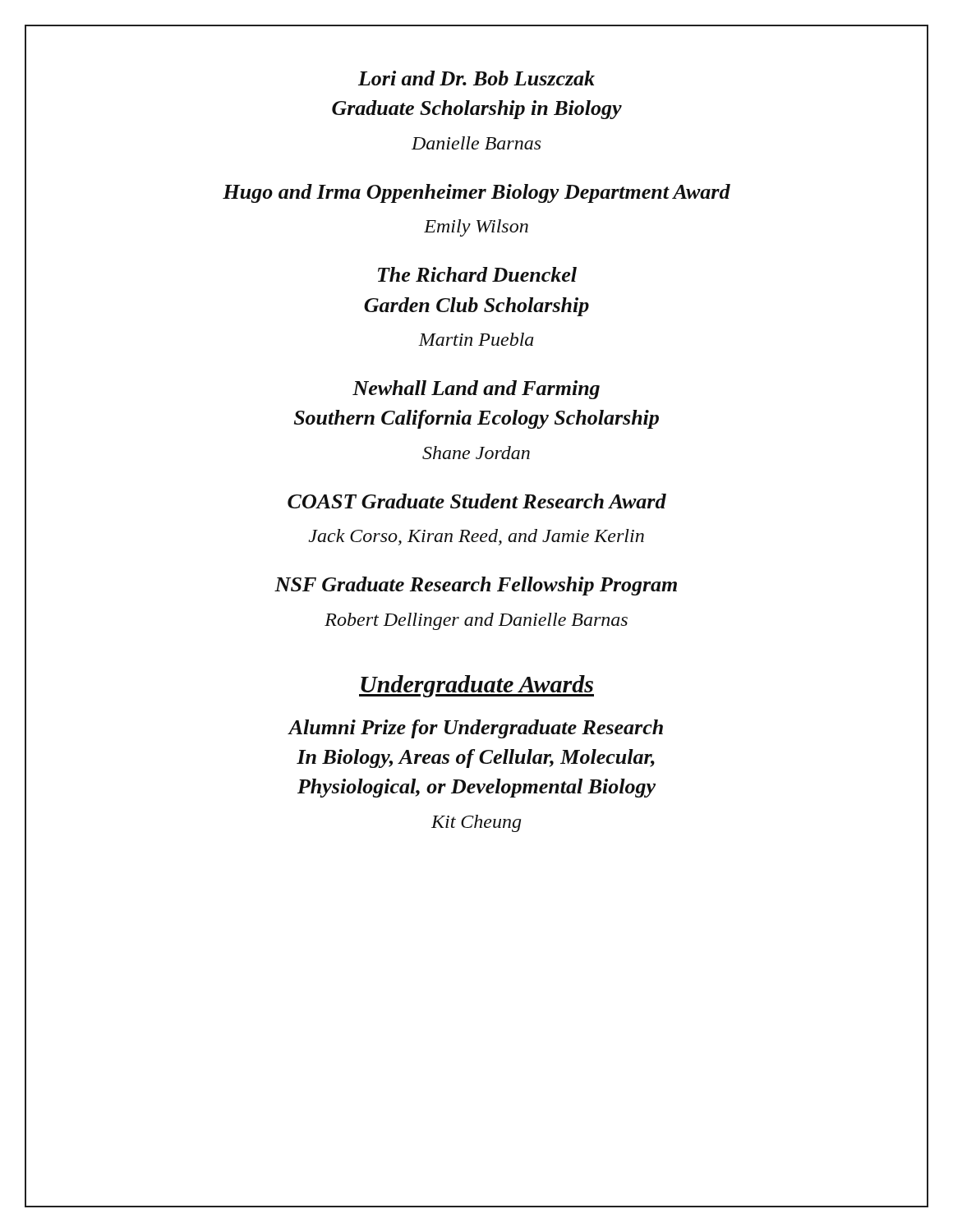Viewport: 953px width, 1232px height.
Task: Click on the title with the text "Alumni Prize for Undergraduate ResearchIn Biology, Areas"
Action: point(476,757)
